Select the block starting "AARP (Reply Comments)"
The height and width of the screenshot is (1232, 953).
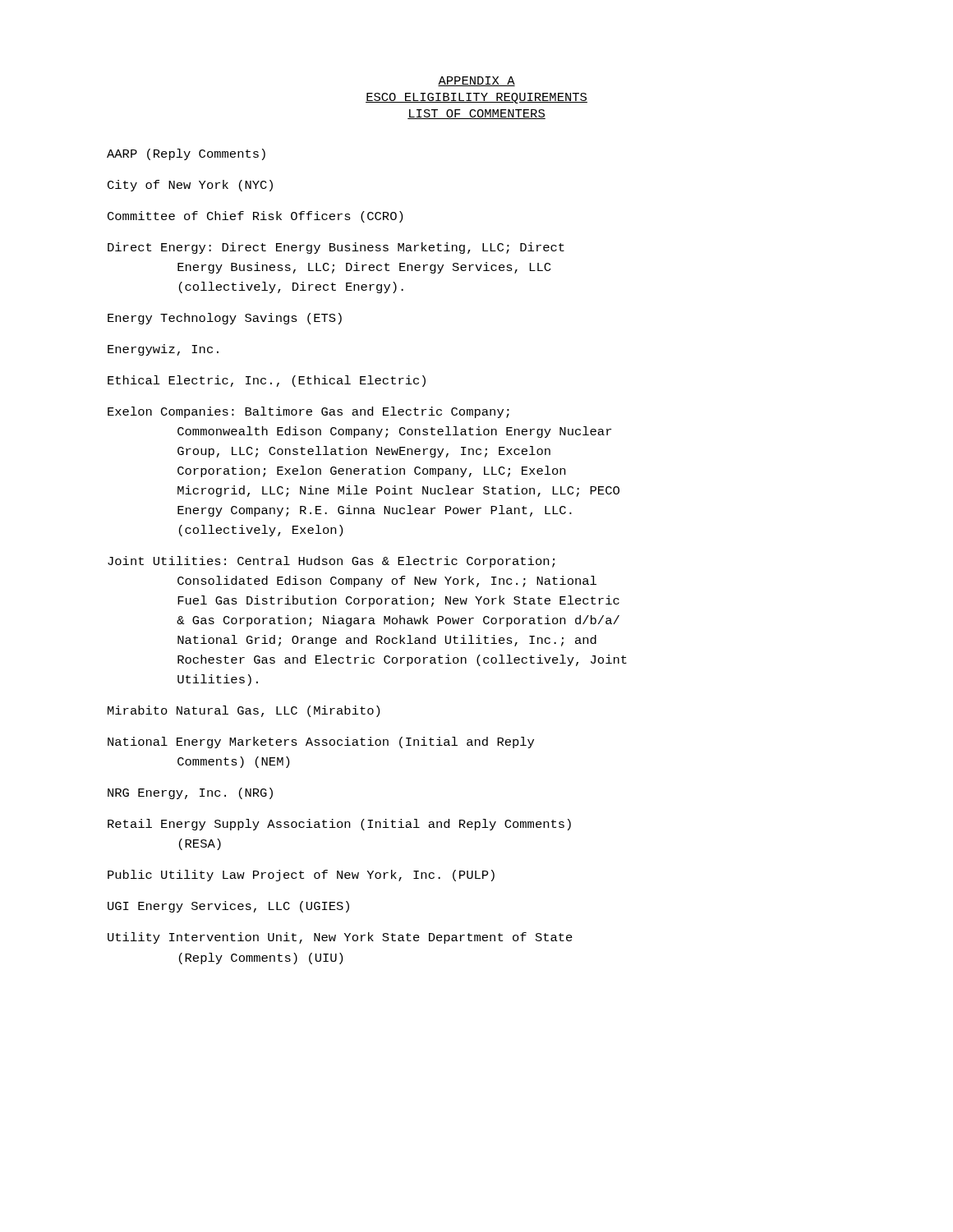[186, 154]
